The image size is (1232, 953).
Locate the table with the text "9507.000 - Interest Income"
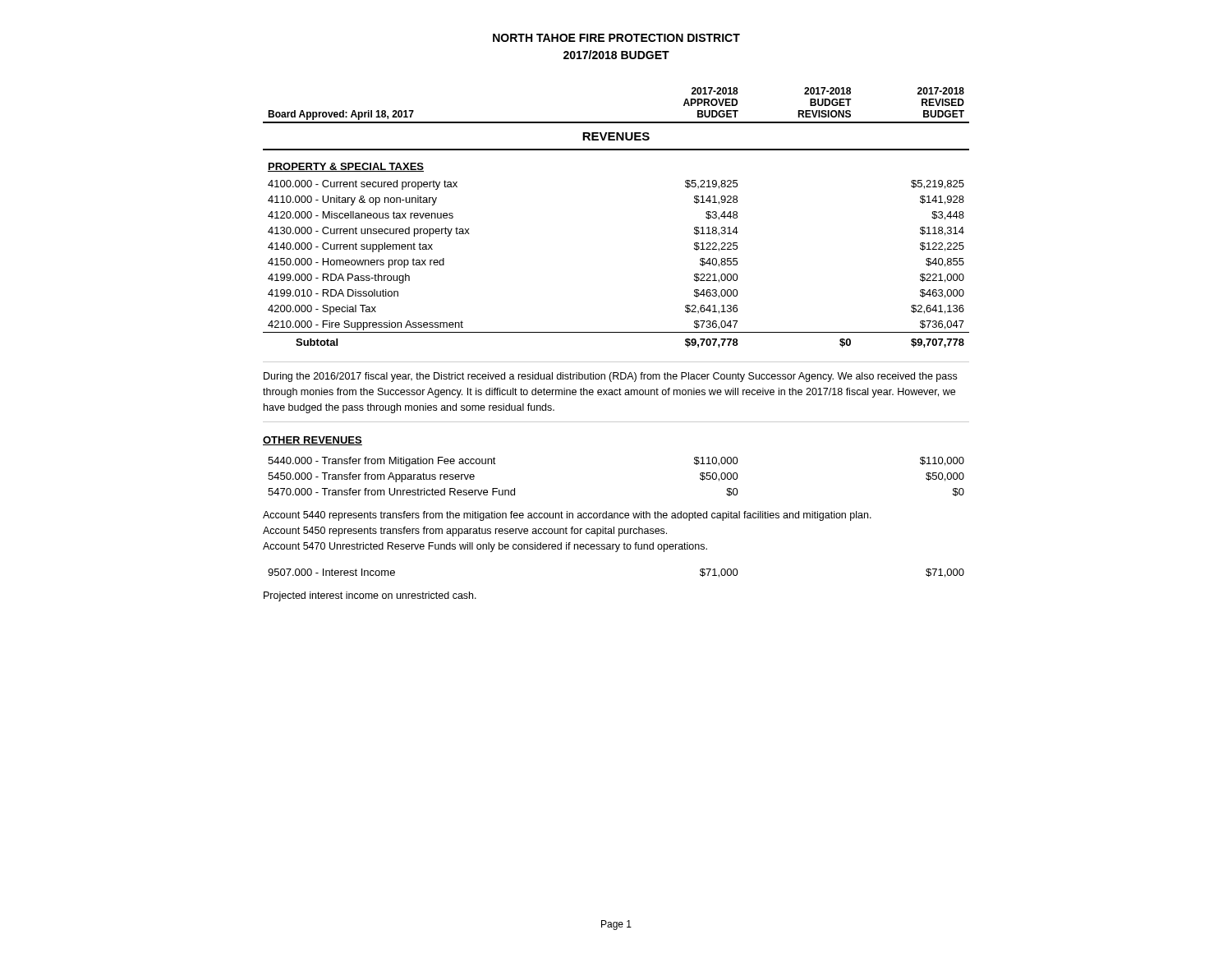point(616,569)
